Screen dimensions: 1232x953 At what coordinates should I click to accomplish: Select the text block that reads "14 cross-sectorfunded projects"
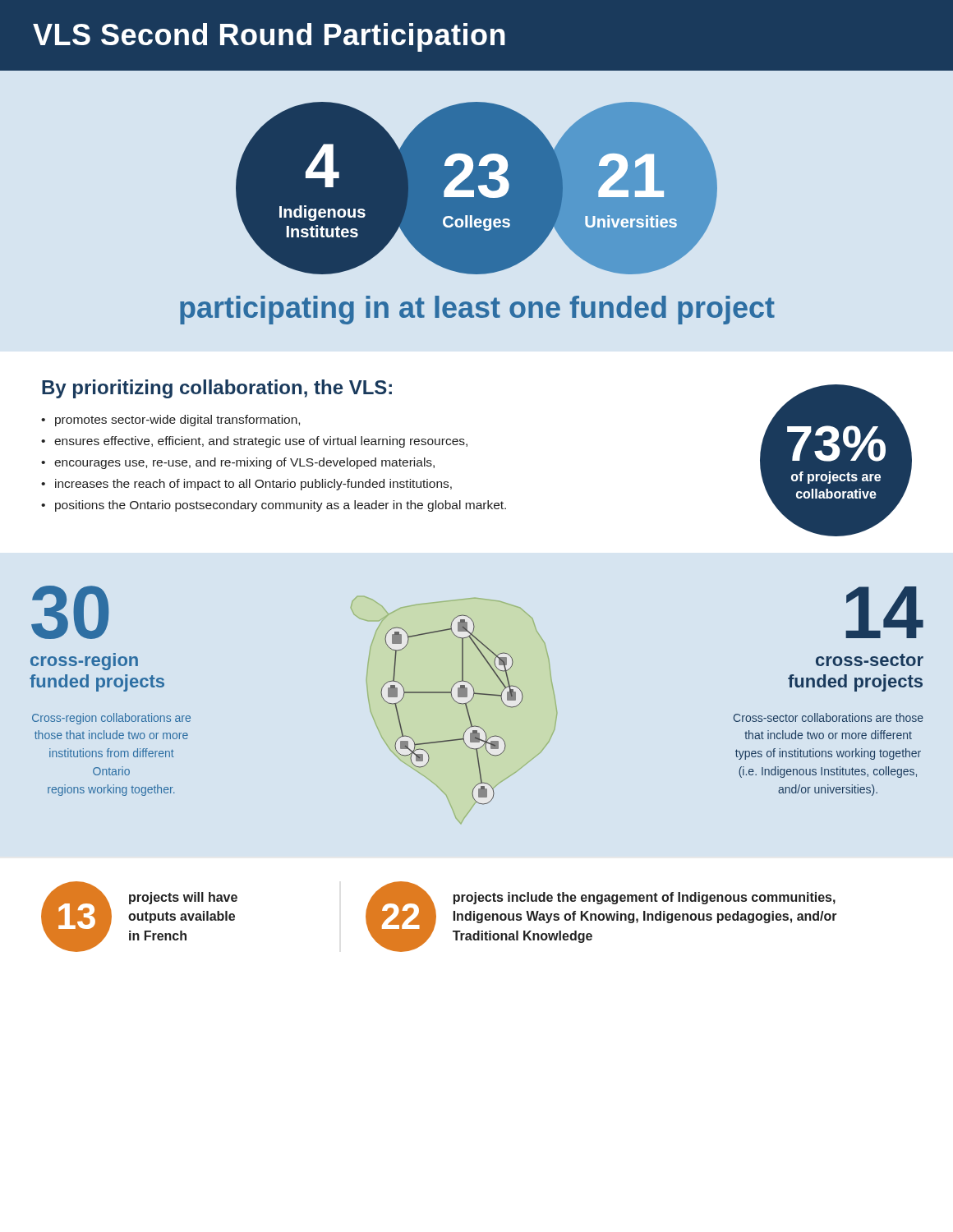pyautogui.click(x=828, y=685)
